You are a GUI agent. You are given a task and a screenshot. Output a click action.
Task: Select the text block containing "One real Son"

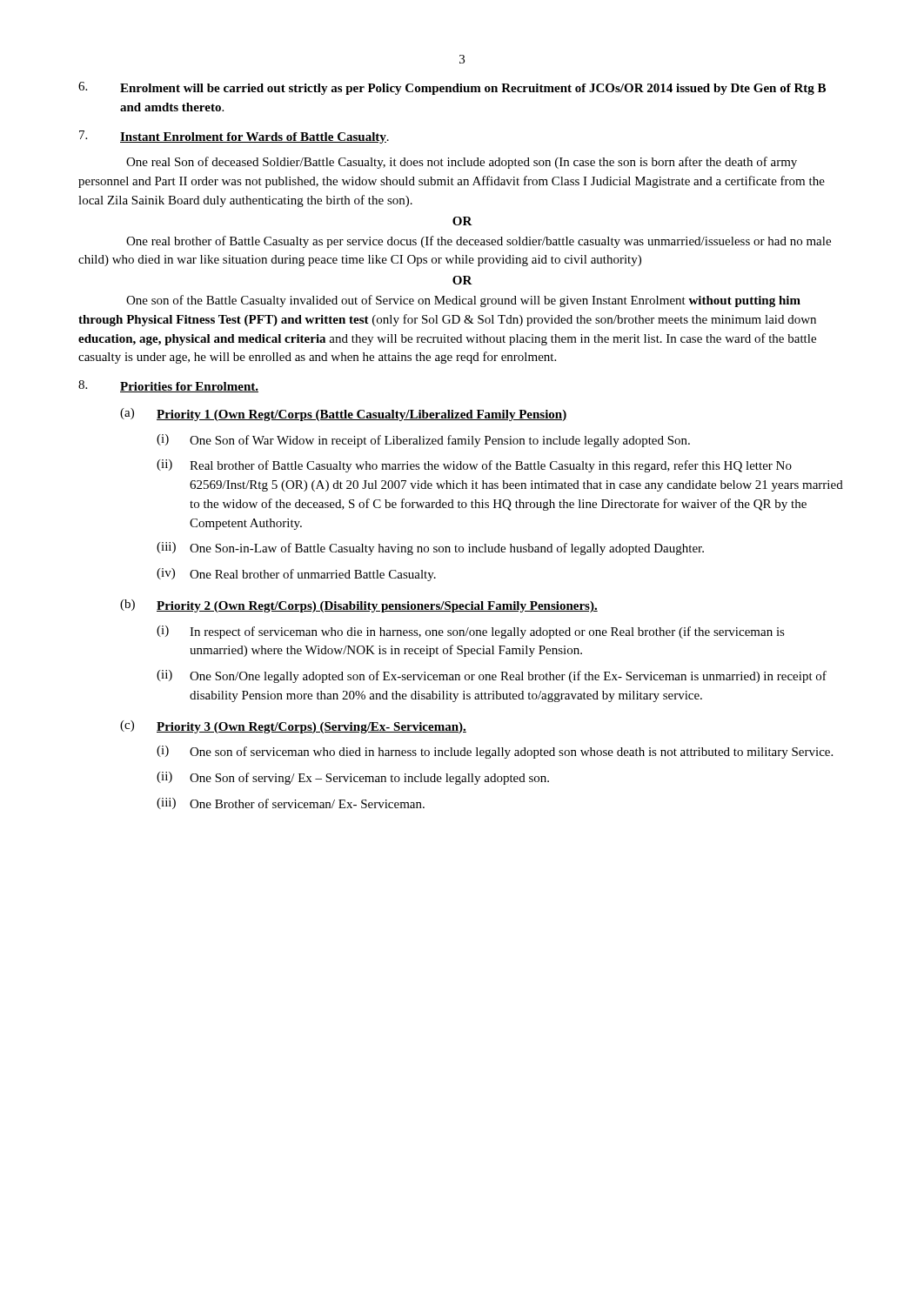point(451,181)
